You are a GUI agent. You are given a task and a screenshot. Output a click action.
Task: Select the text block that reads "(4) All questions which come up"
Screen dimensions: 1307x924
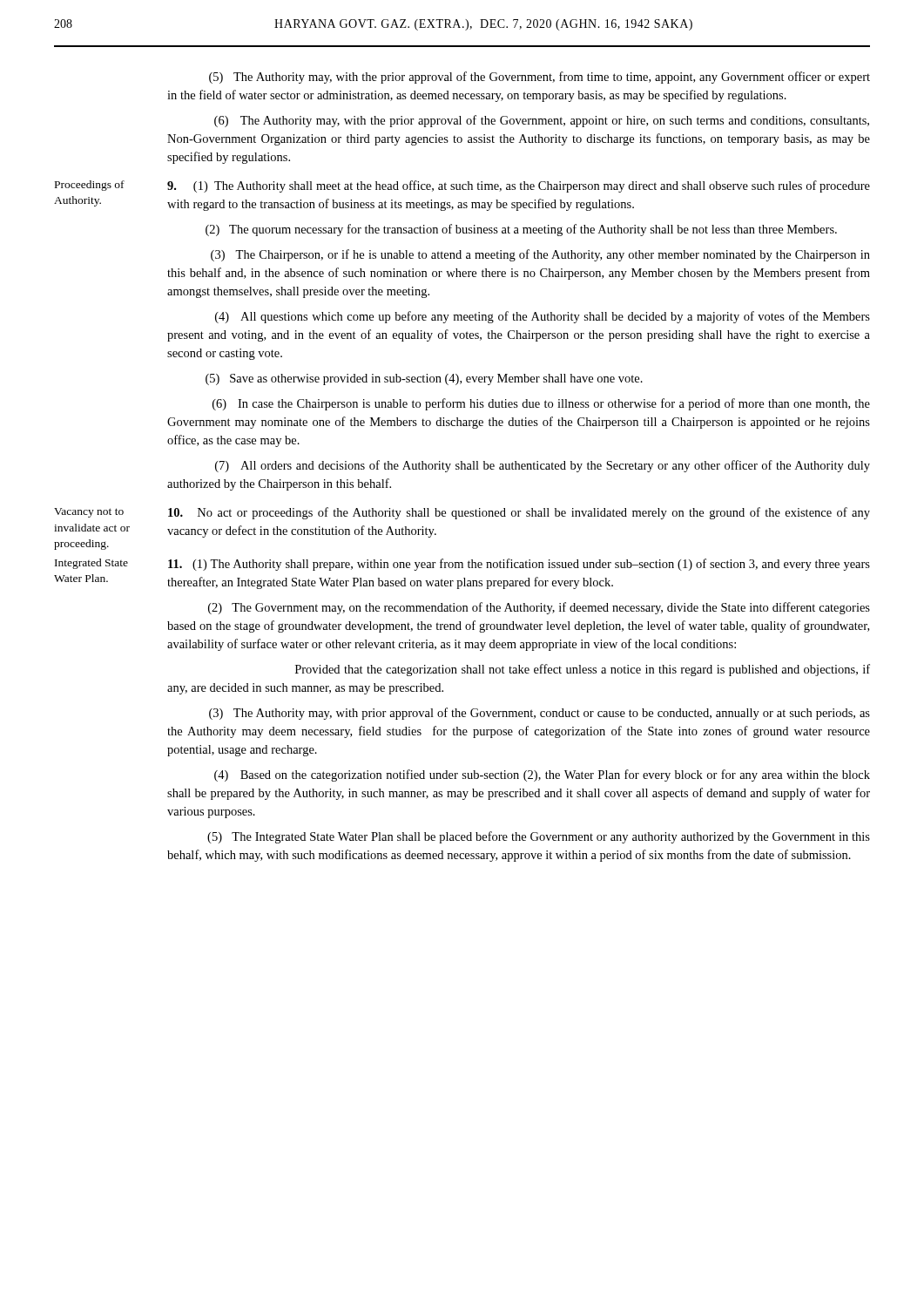pyautogui.click(x=519, y=335)
